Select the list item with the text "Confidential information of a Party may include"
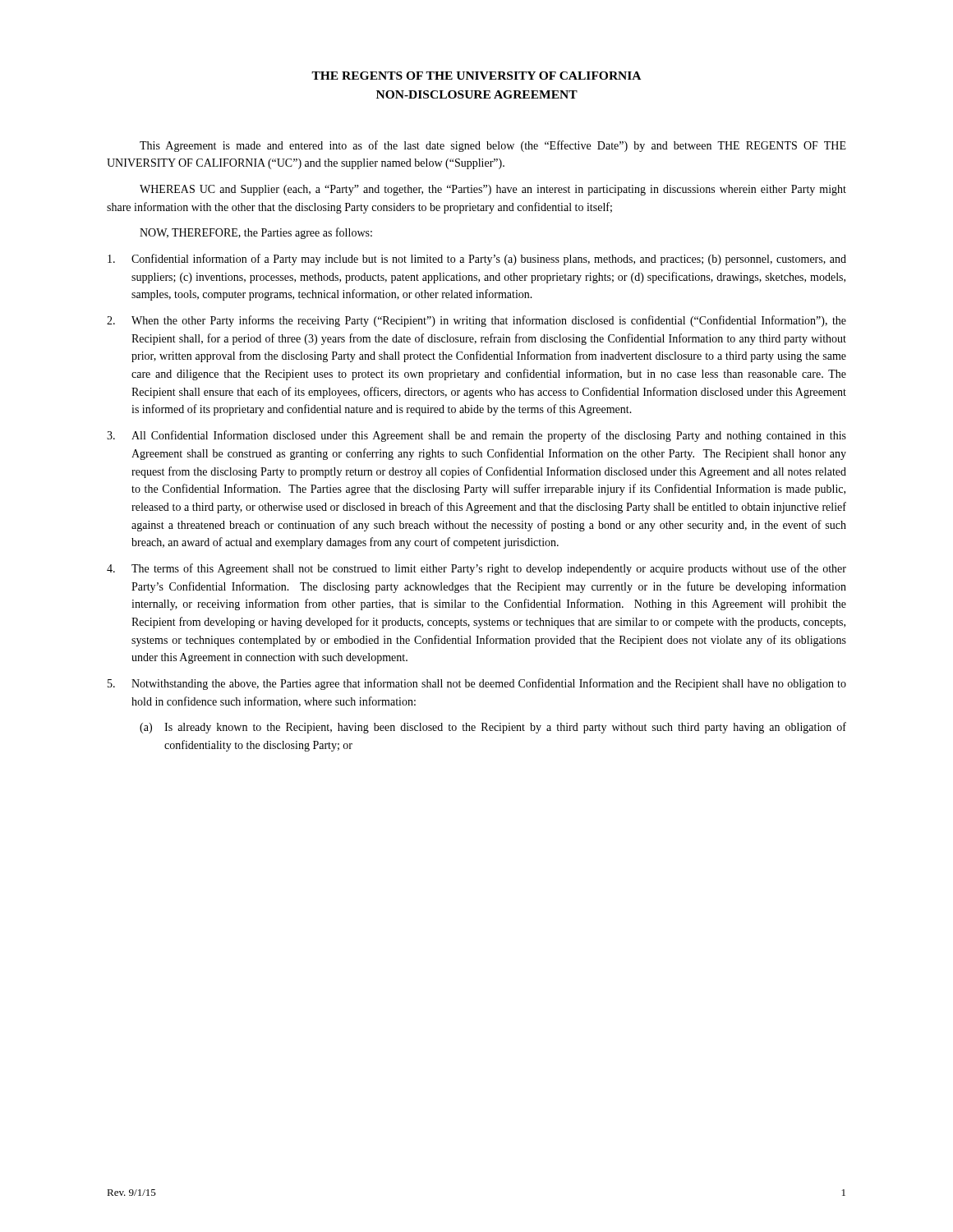Viewport: 953px width, 1232px height. [x=476, y=277]
